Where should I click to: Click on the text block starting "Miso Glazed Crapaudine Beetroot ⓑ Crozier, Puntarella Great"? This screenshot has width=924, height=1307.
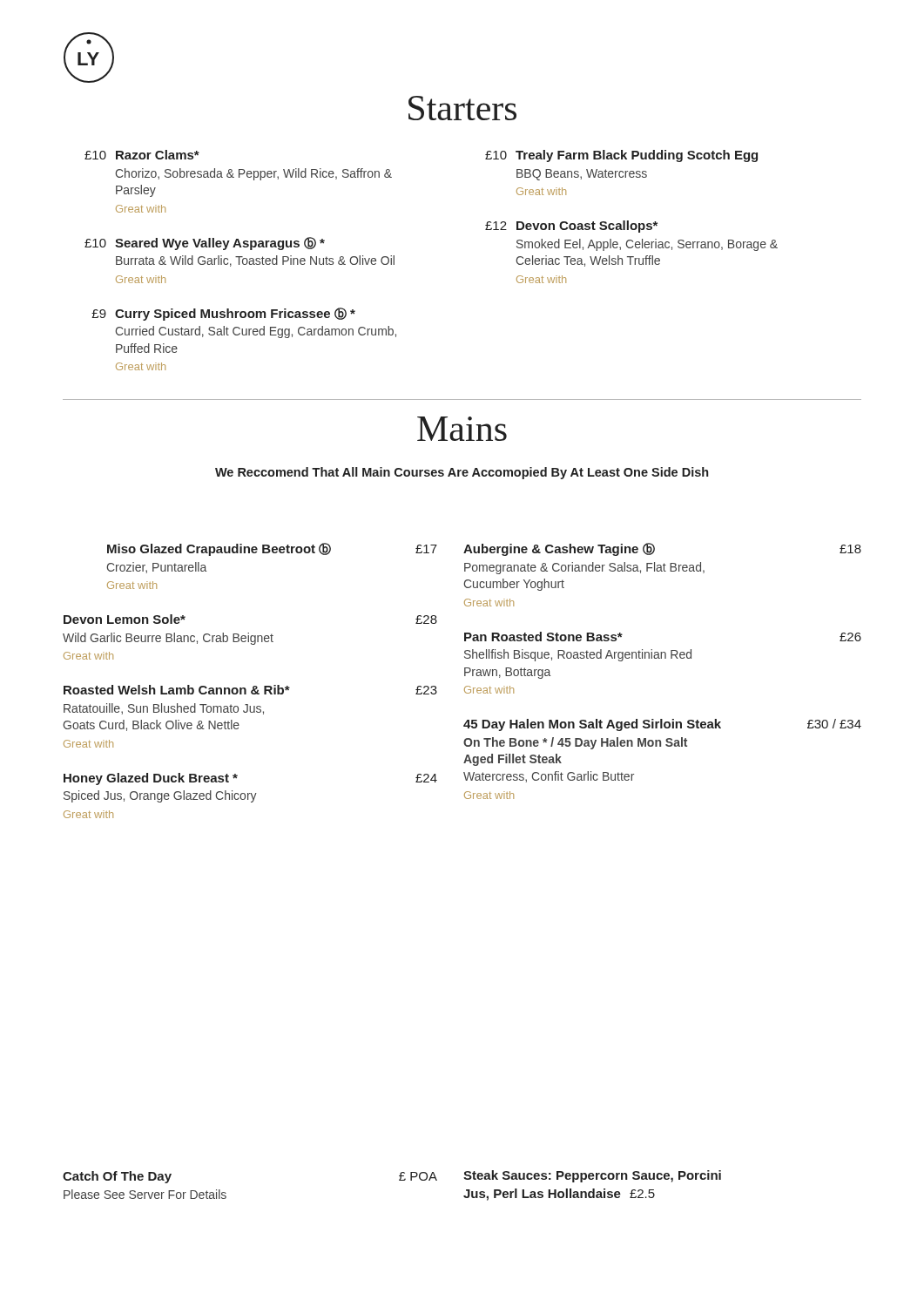point(272,549)
